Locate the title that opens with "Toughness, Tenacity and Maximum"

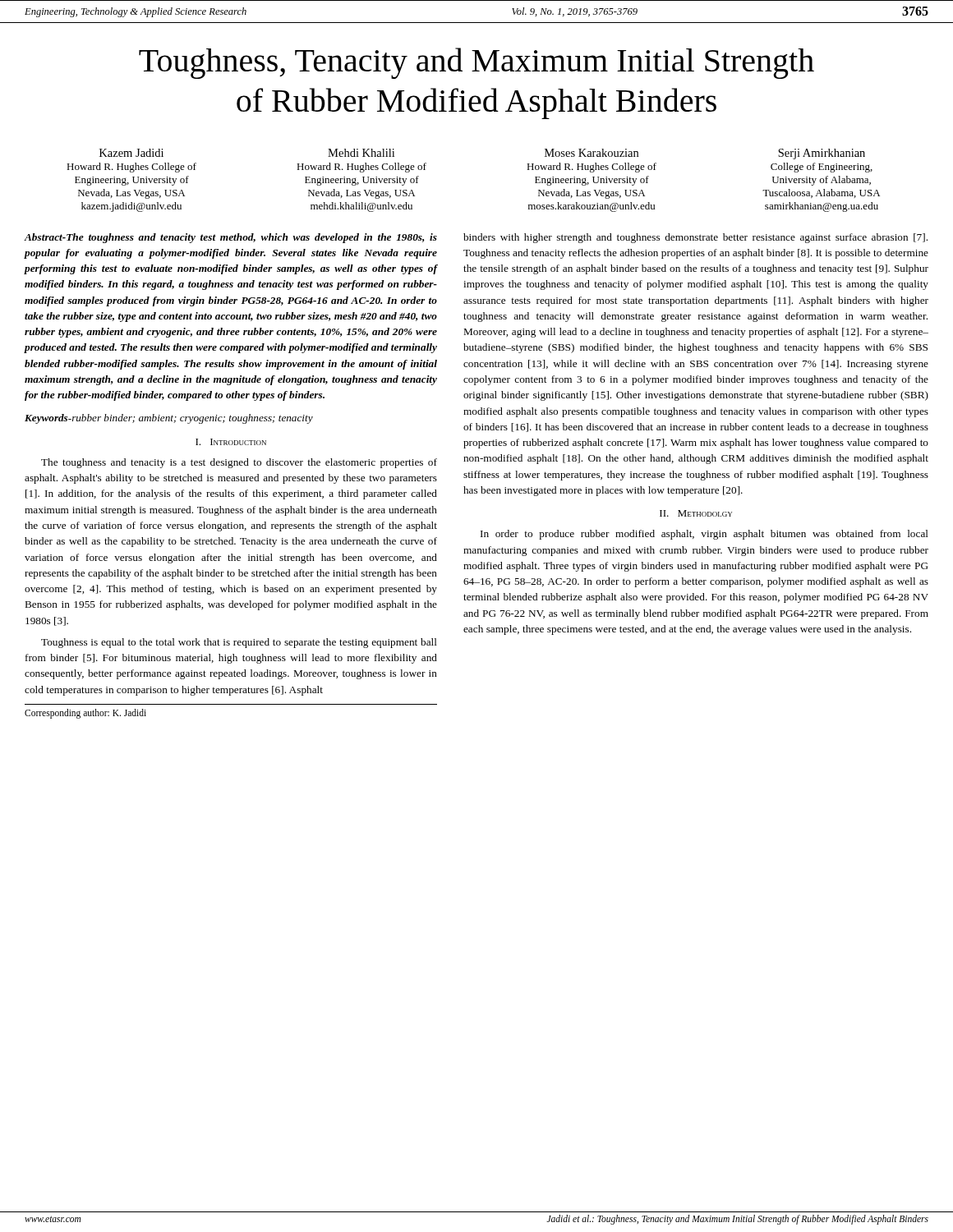click(x=476, y=81)
